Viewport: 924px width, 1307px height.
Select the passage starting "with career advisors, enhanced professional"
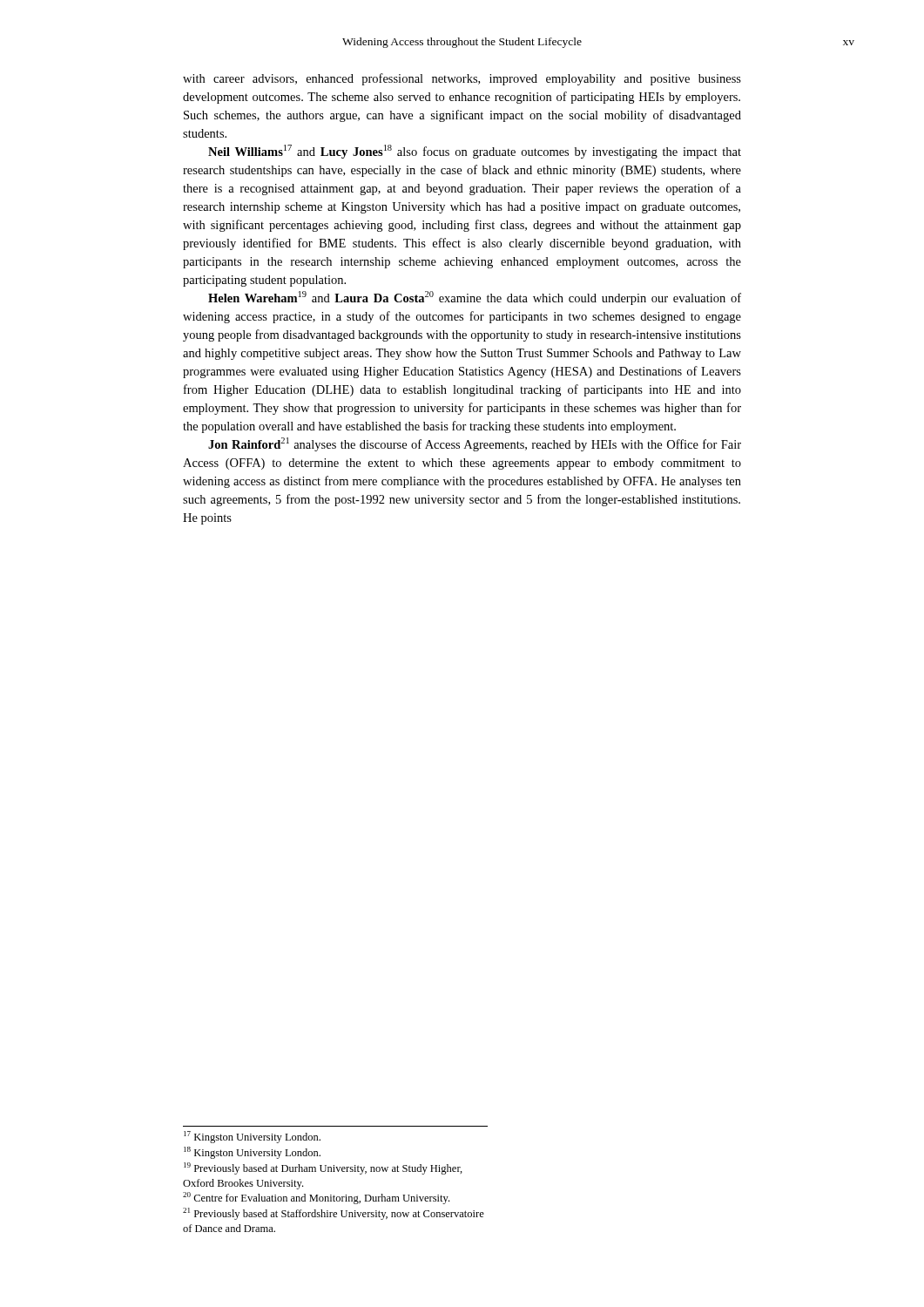(x=462, y=106)
